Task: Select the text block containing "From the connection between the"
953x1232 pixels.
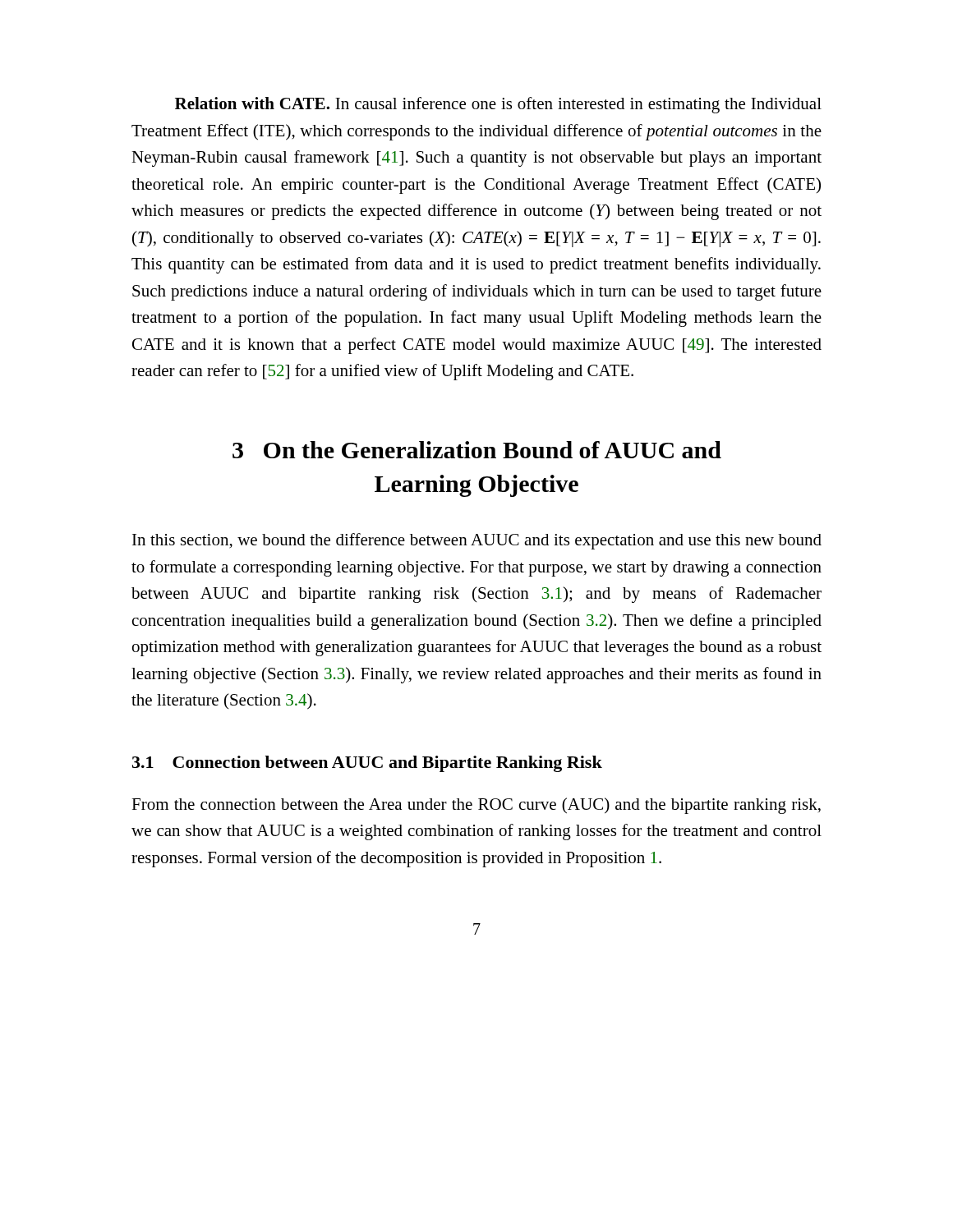Action: click(x=476, y=831)
